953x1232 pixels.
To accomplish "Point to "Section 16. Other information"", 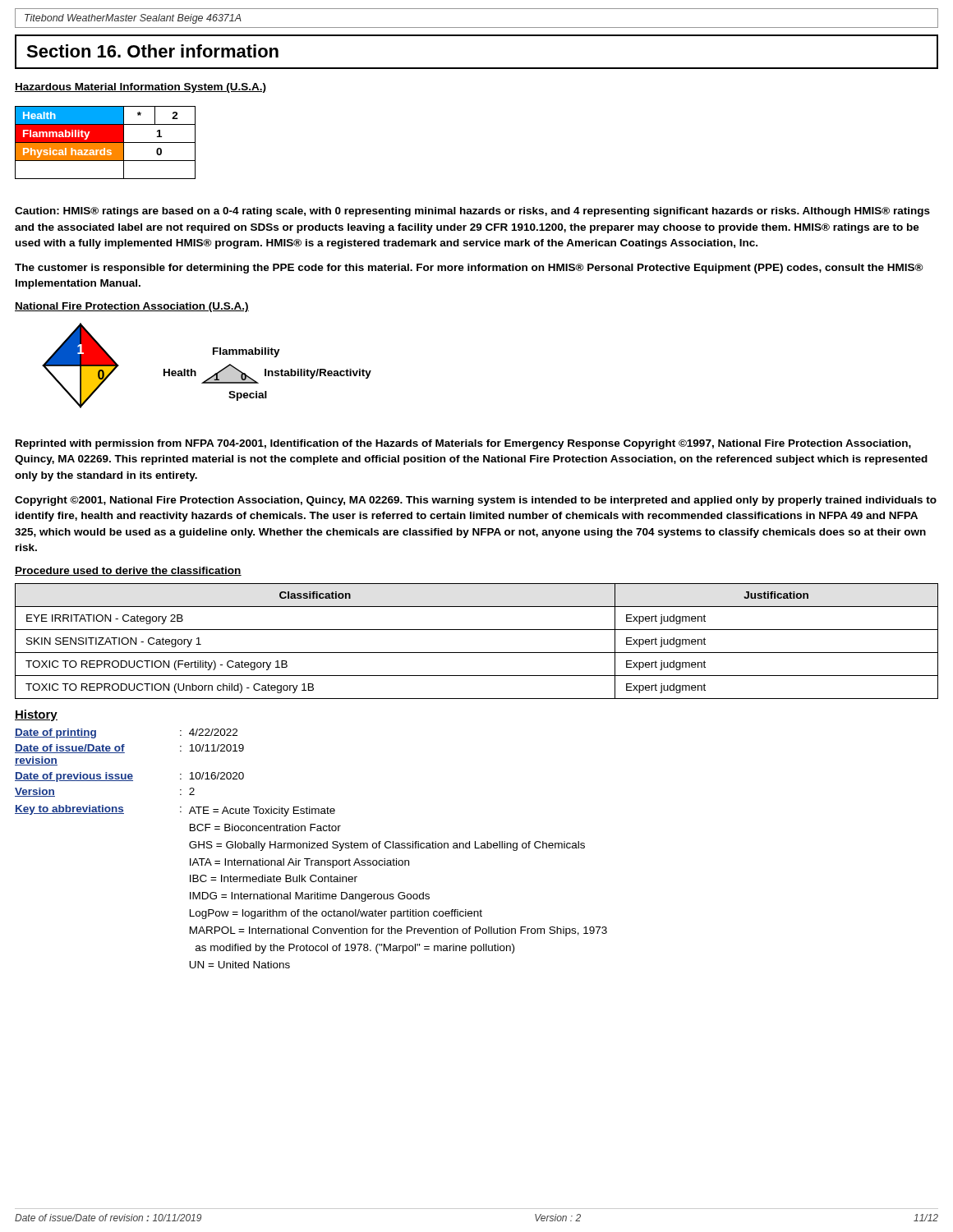I will click(x=153, y=51).
